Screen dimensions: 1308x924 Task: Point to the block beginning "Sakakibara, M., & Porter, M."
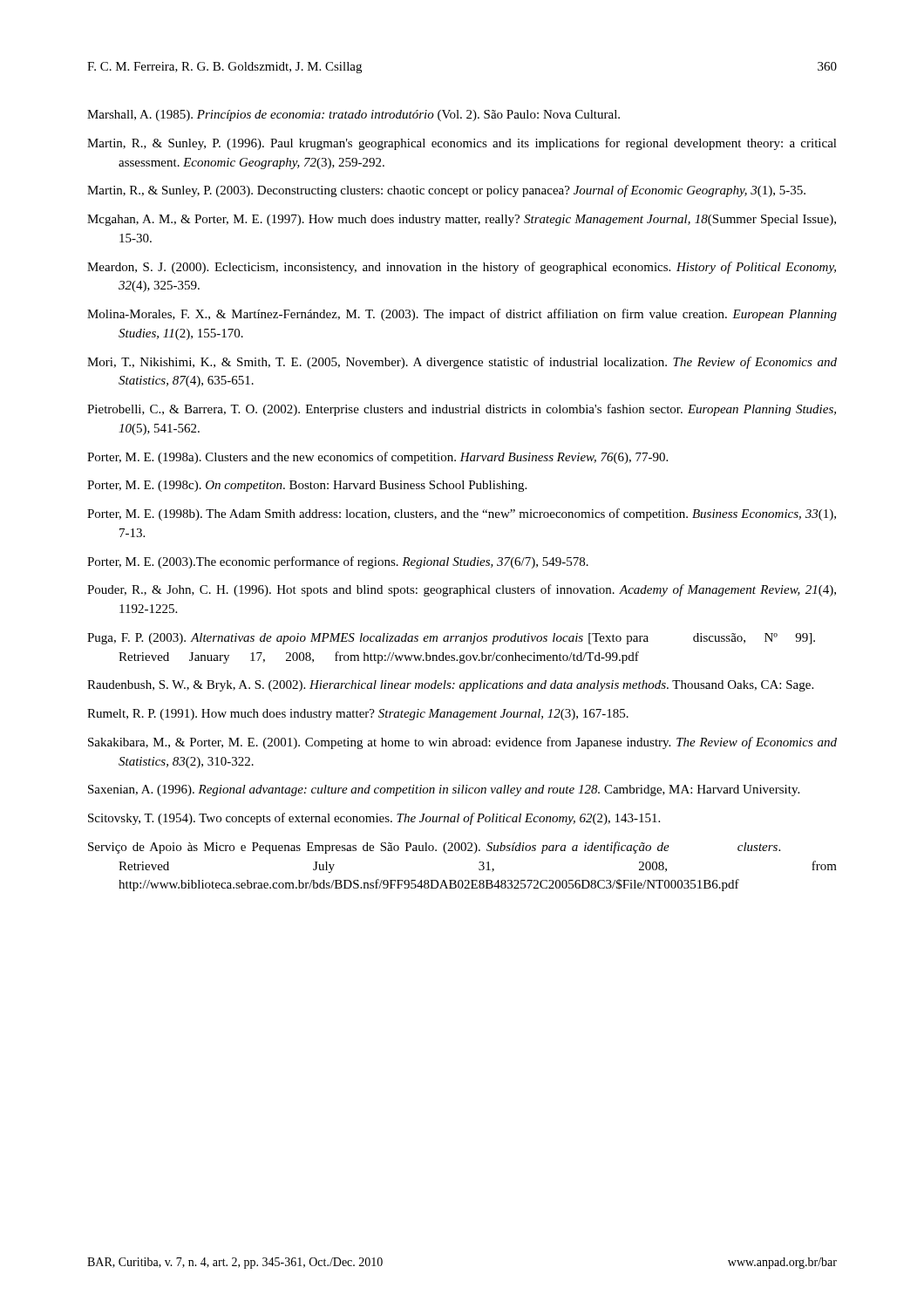462,752
